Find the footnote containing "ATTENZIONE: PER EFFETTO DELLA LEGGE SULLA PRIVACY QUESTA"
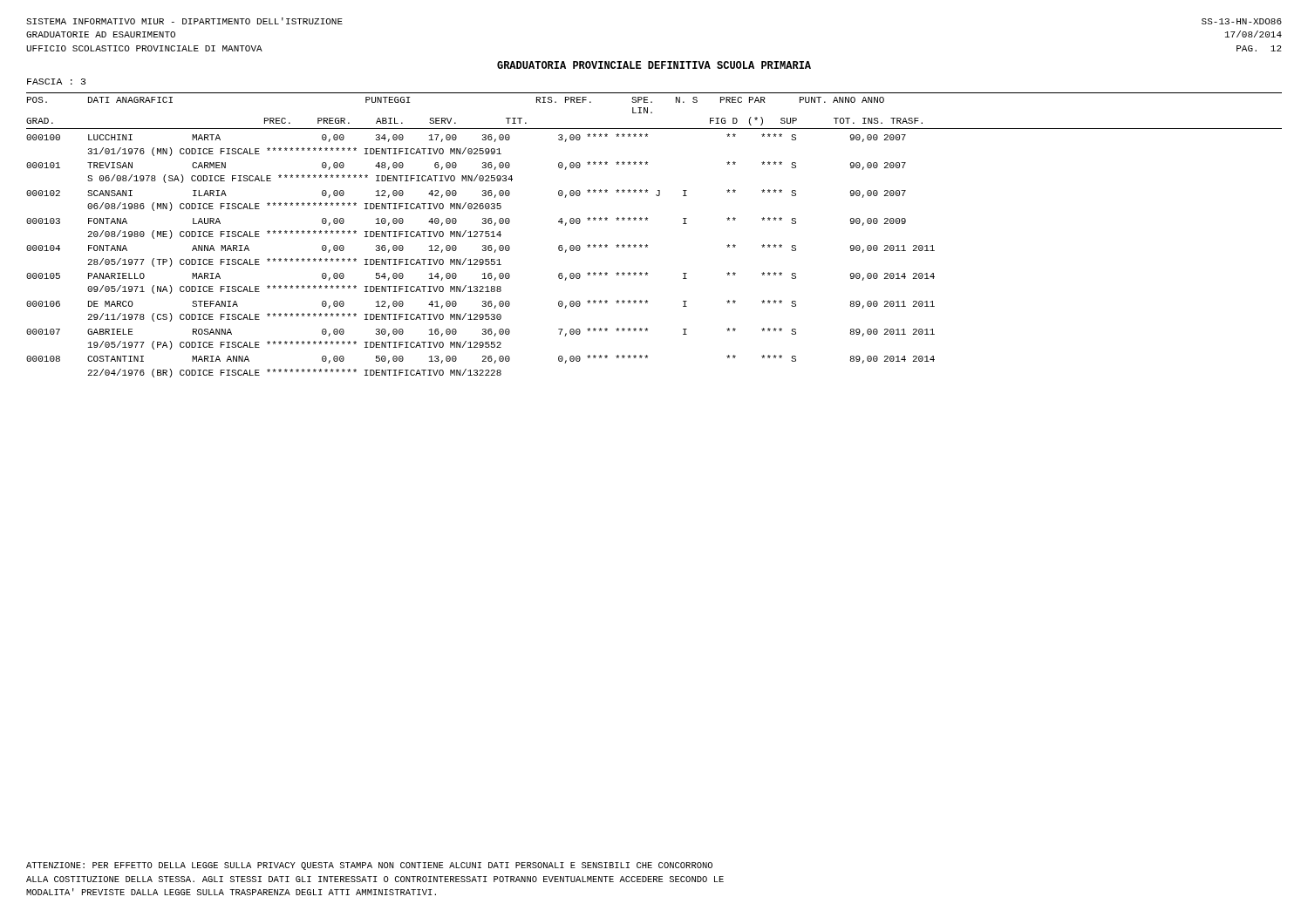 pos(375,879)
